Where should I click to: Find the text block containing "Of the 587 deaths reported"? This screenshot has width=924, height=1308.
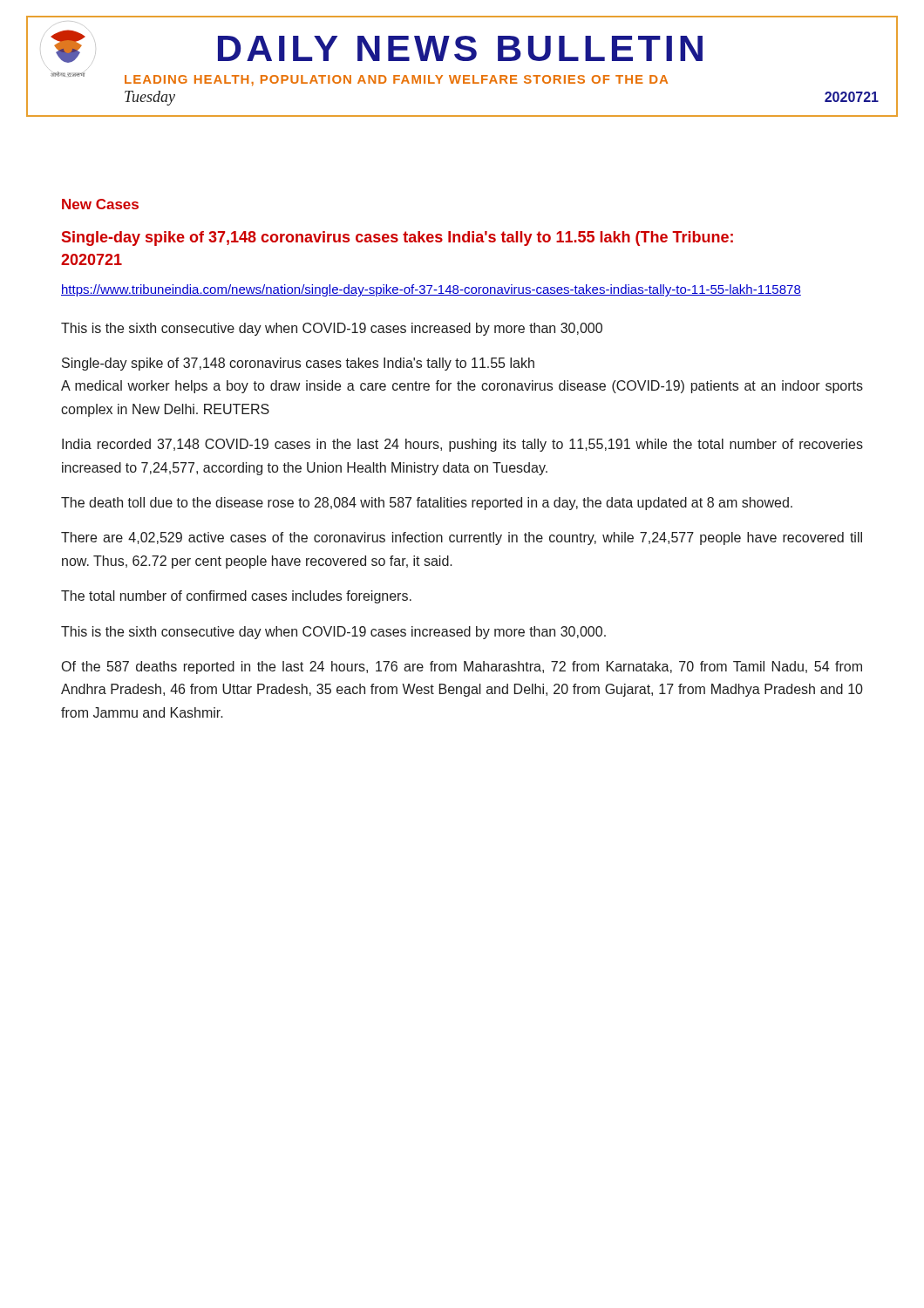tap(462, 690)
